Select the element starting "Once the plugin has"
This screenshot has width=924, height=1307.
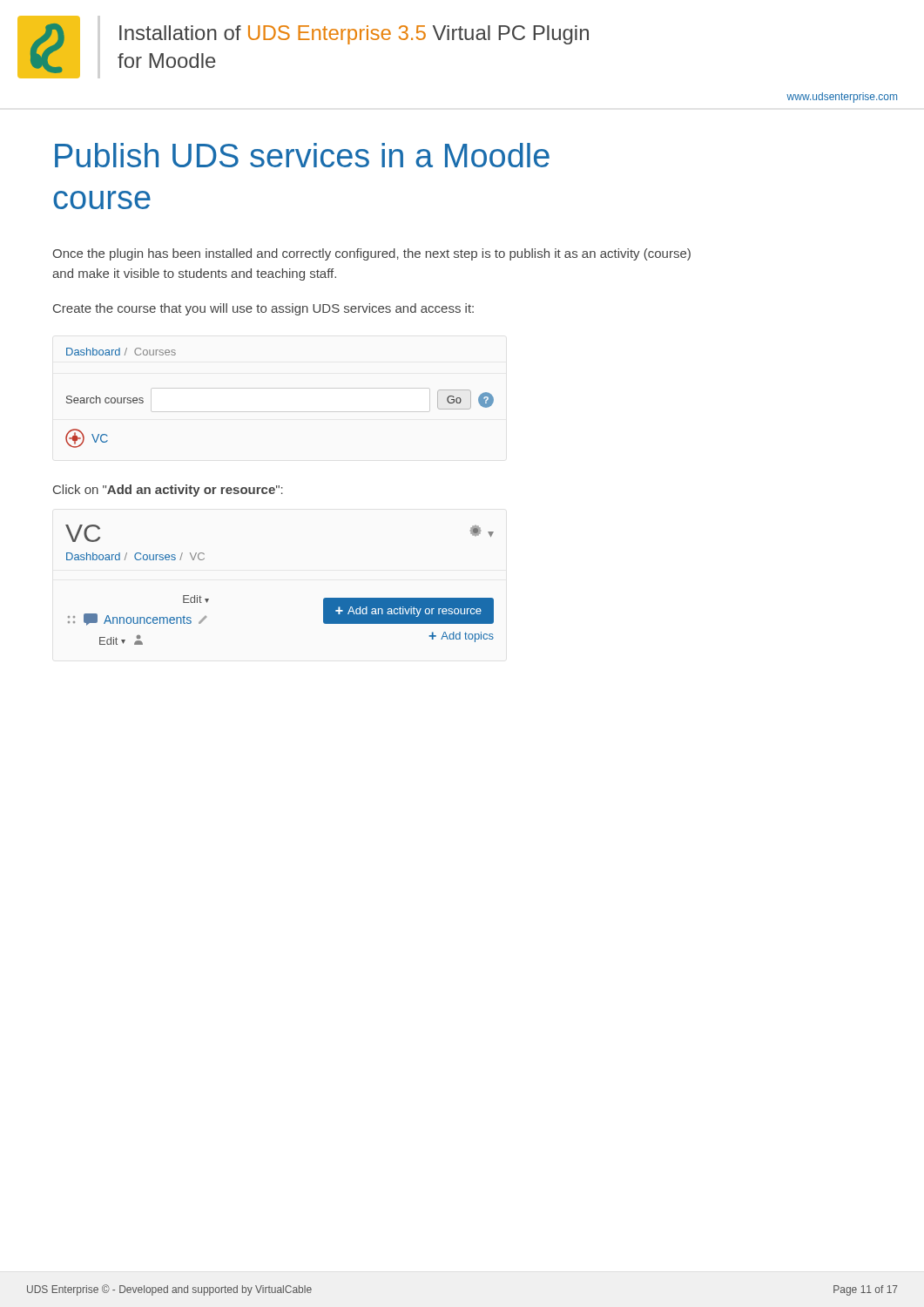[374, 263]
